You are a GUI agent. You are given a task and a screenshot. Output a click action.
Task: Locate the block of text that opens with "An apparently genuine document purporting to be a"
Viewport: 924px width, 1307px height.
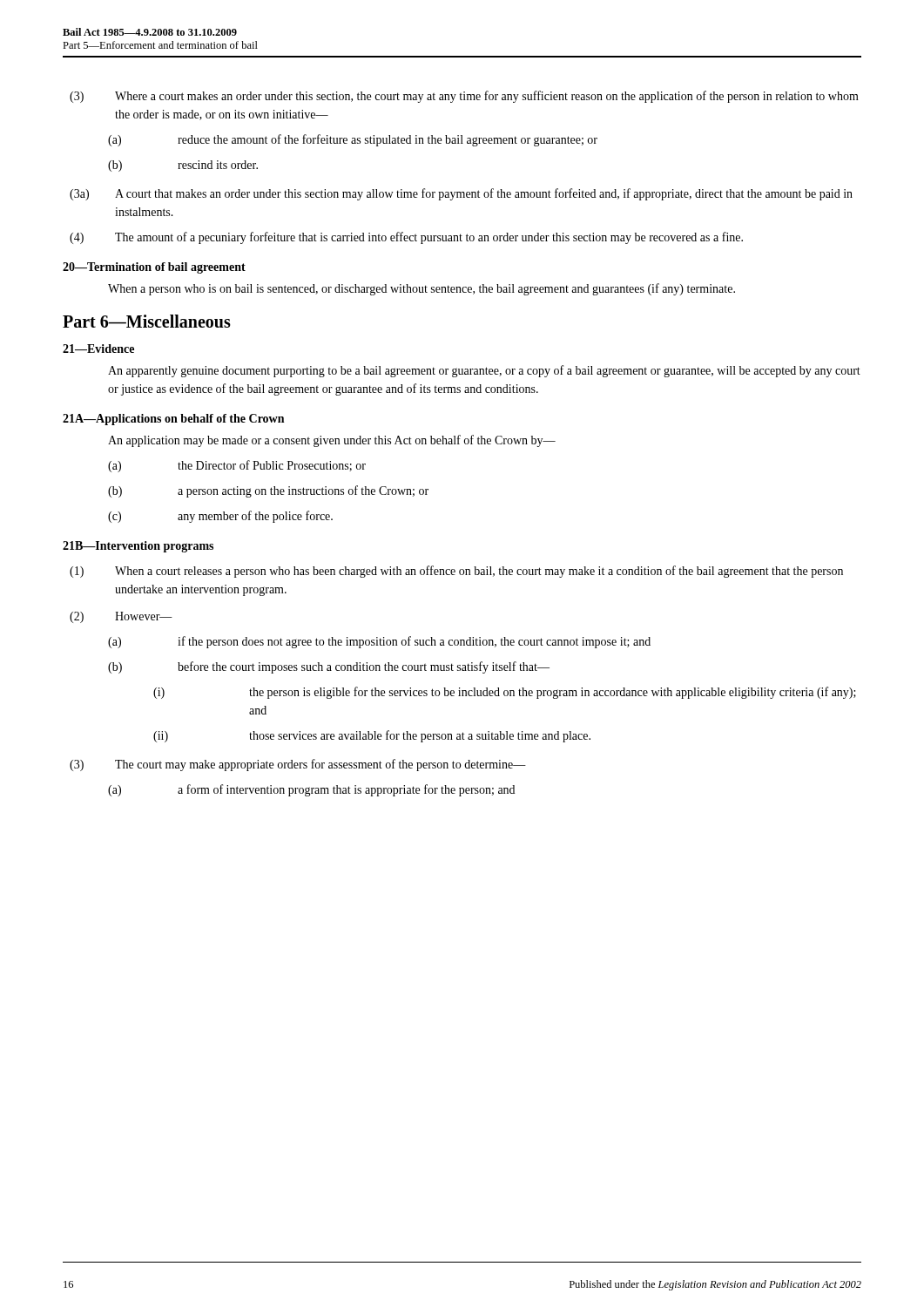point(484,380)
